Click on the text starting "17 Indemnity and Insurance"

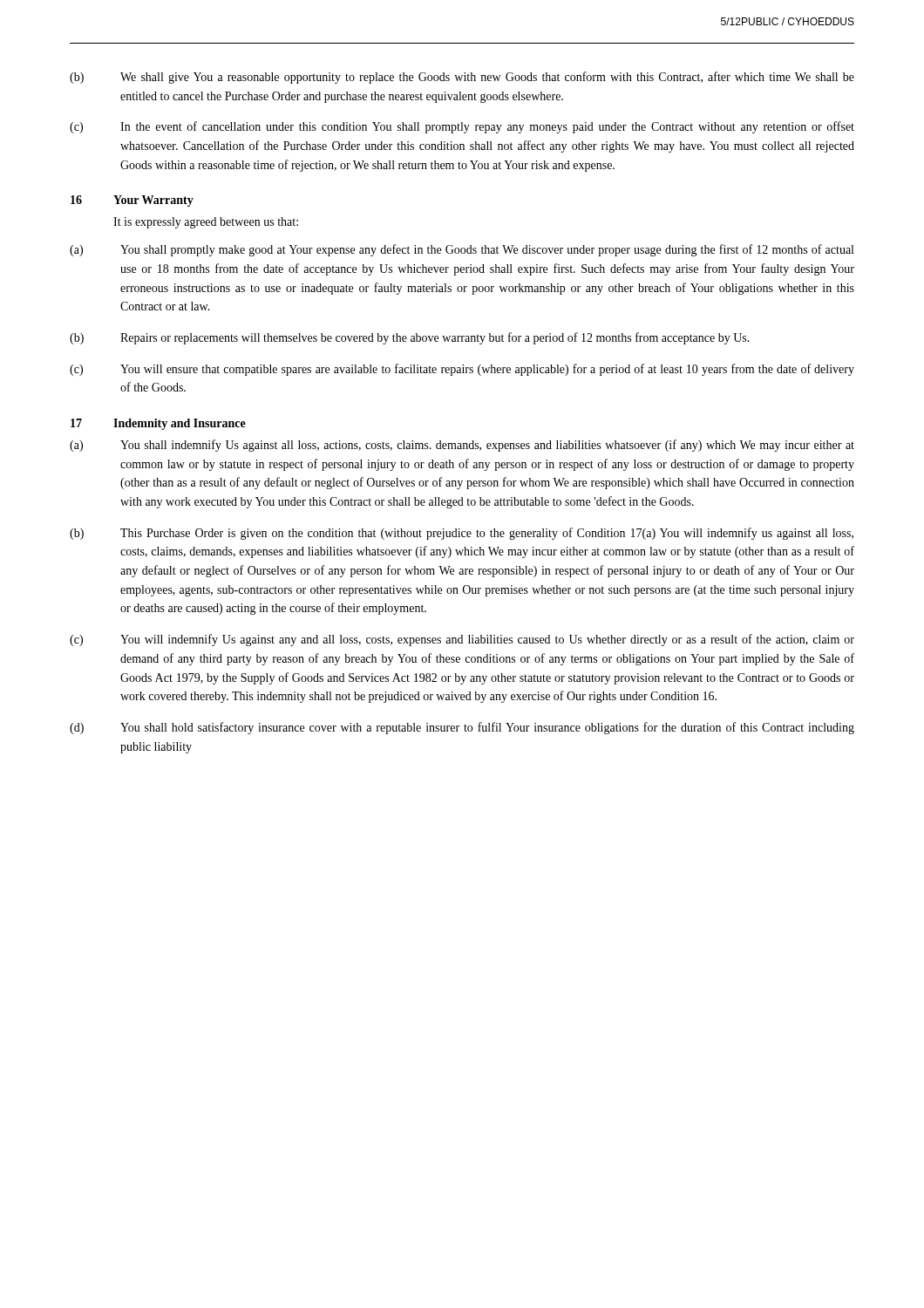tap(158, 424)
